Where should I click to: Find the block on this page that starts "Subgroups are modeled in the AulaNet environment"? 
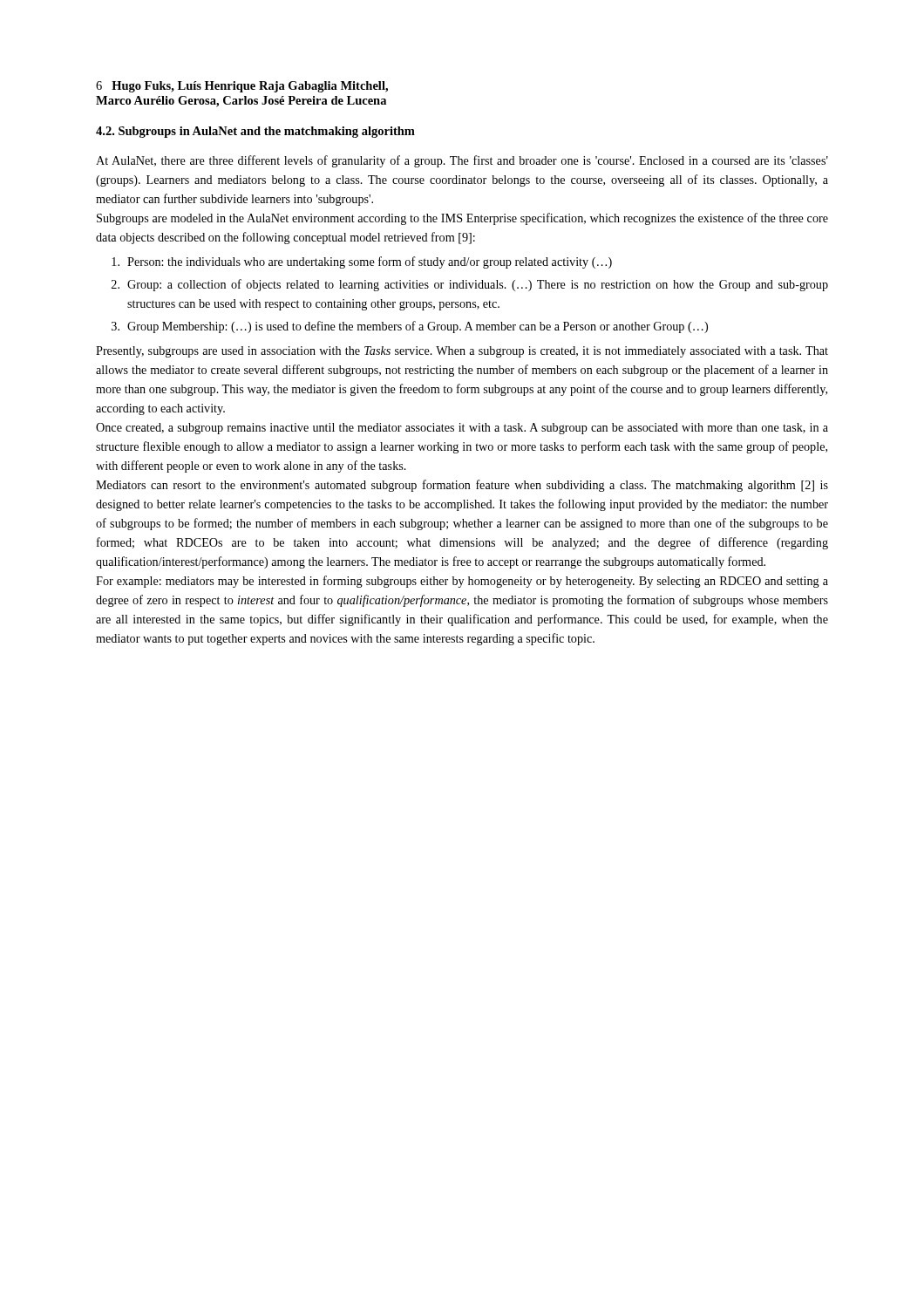pos(462,228)
